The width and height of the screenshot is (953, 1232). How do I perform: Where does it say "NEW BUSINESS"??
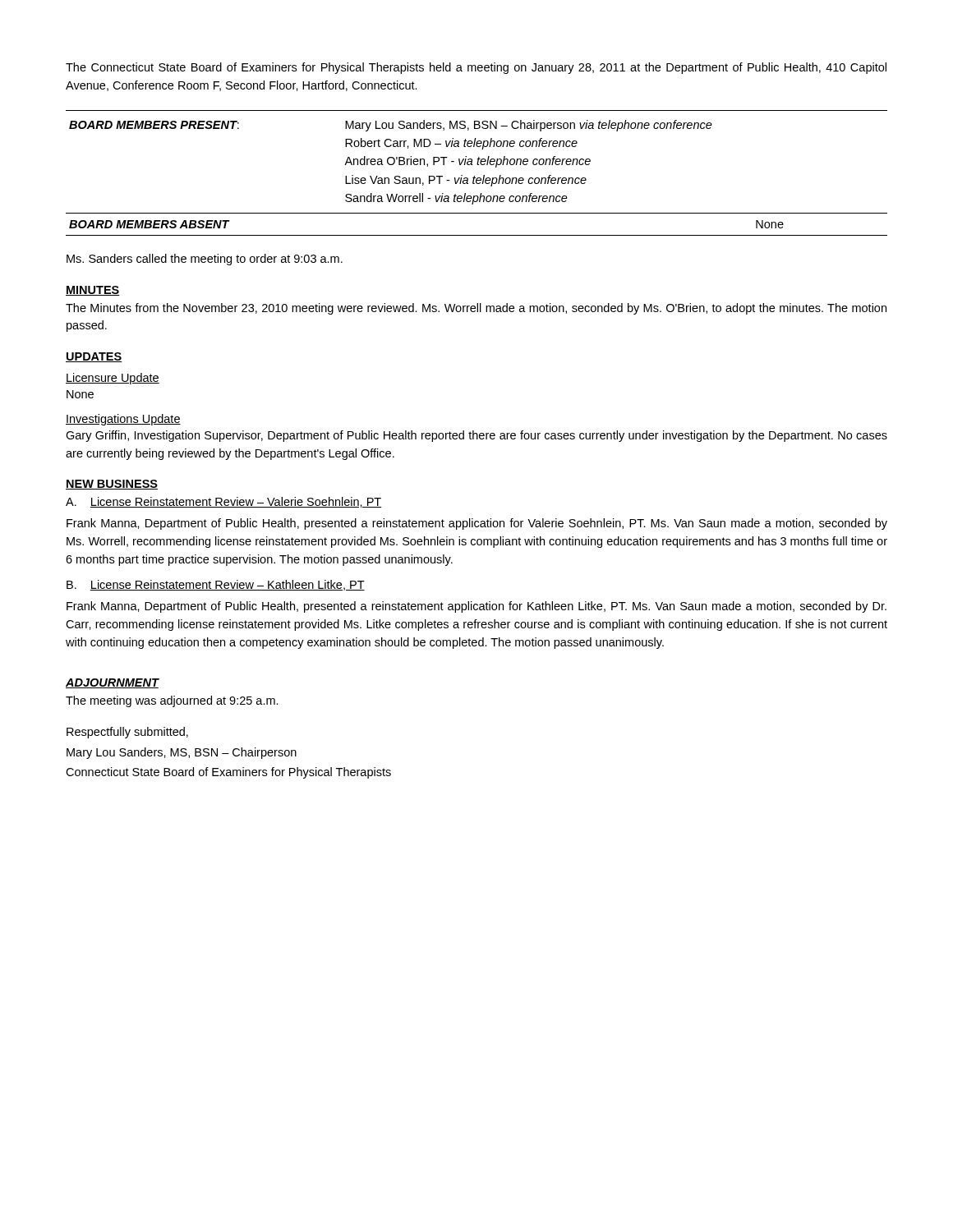(x=112, y=484)
